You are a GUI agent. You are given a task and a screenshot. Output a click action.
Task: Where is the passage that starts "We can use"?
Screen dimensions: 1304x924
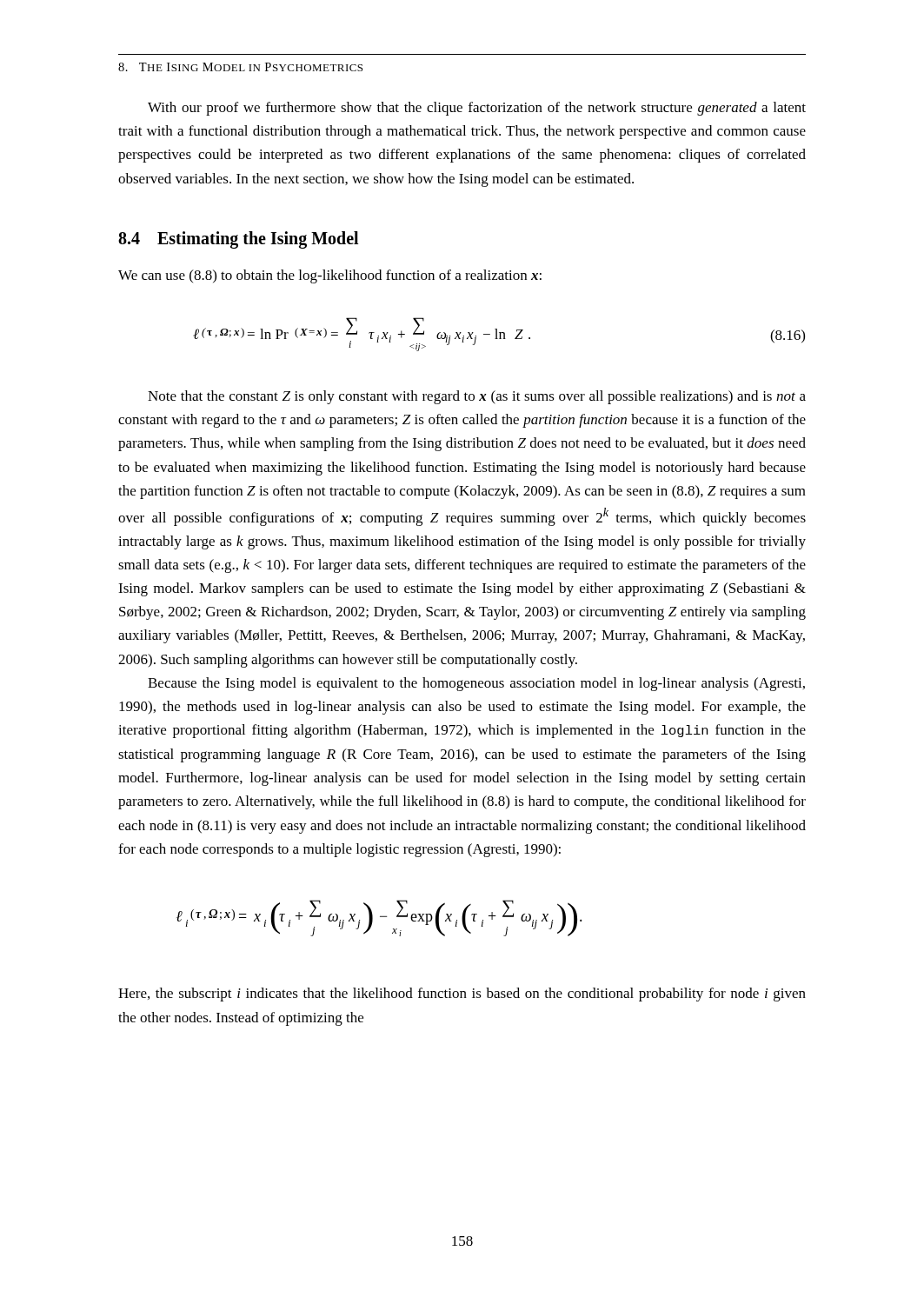pos(330,275)
